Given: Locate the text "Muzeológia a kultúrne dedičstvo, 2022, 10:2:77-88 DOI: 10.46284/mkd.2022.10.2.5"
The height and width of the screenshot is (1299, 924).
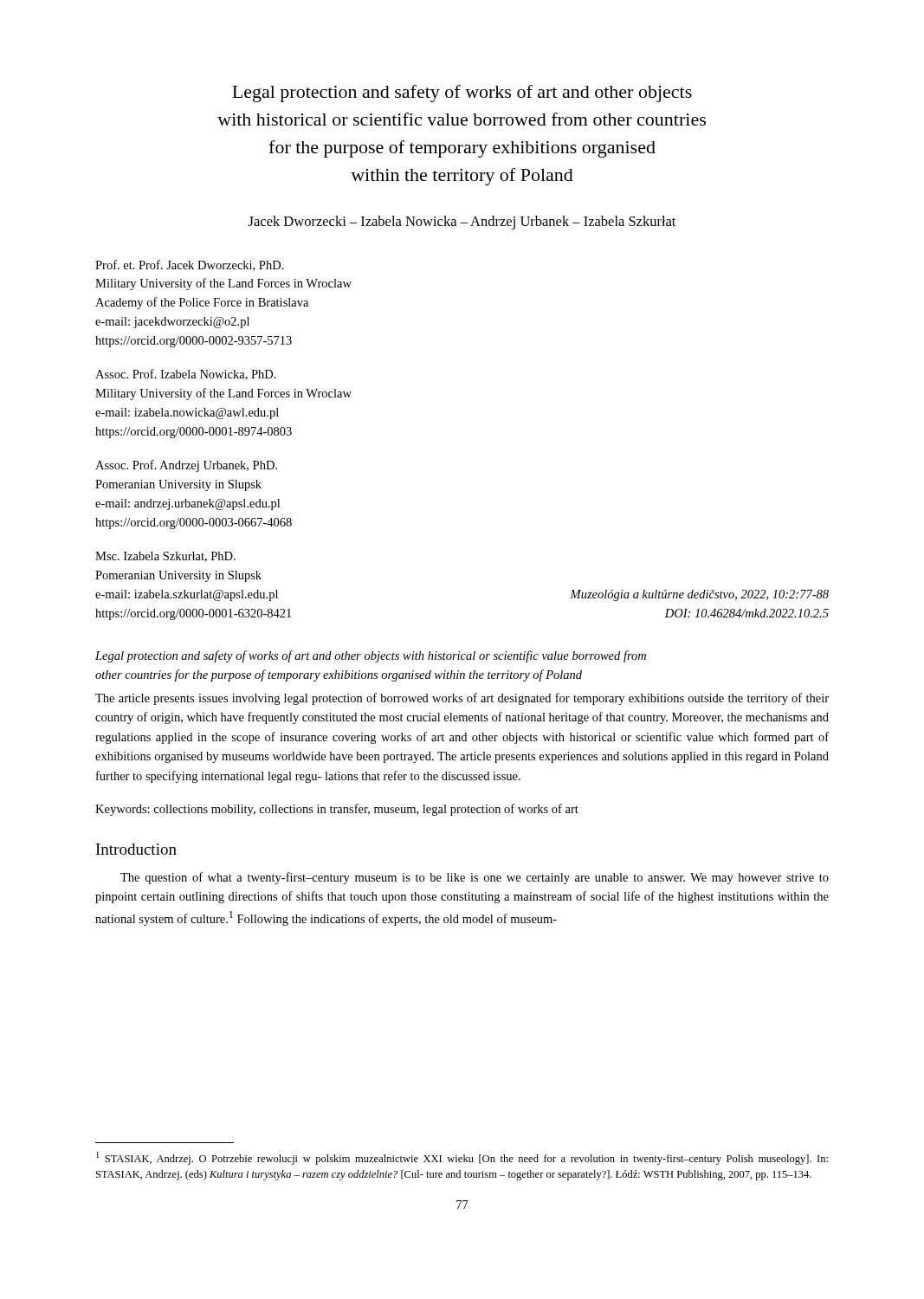Looking at the screenshot, I should tap(700, 603).
